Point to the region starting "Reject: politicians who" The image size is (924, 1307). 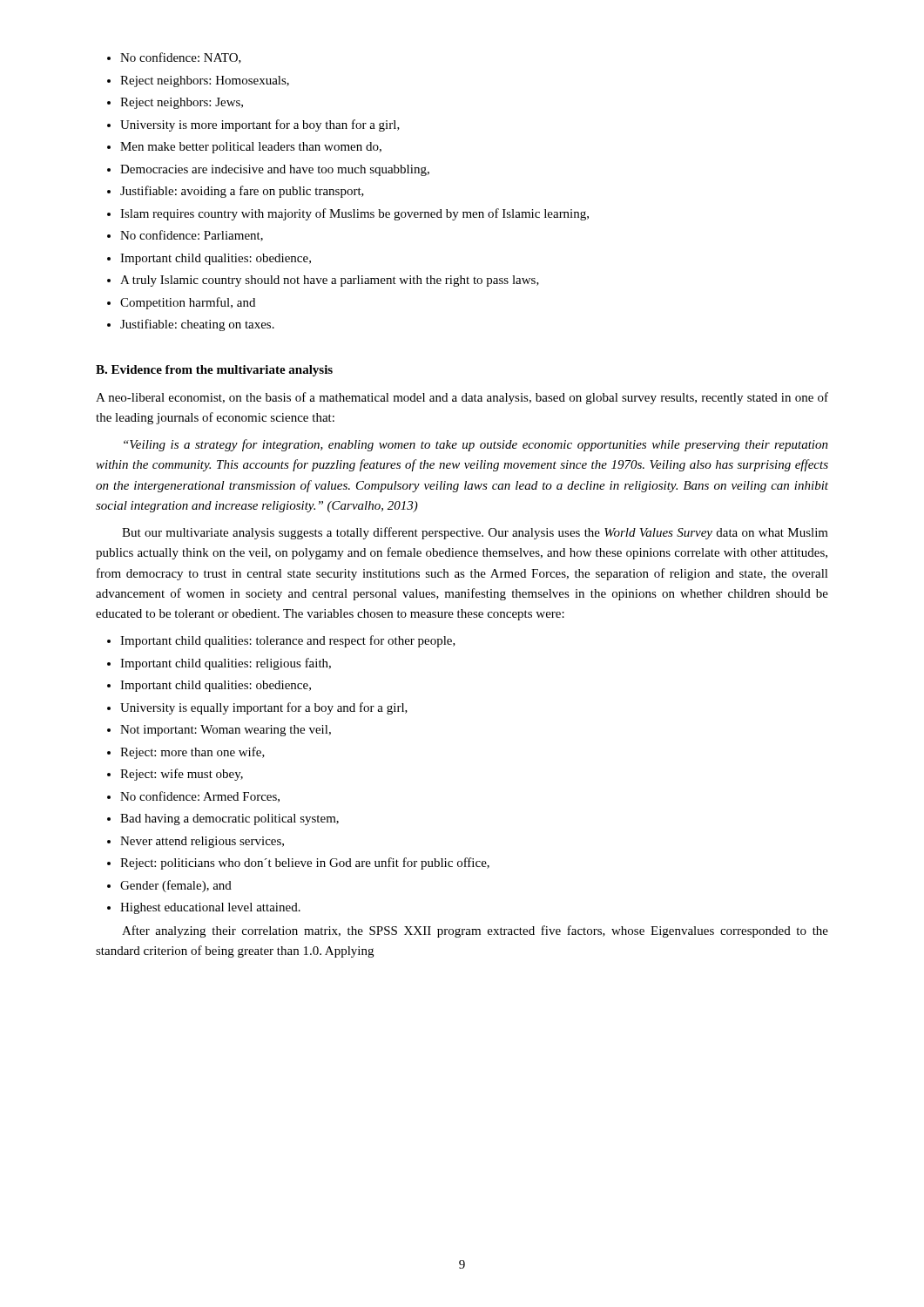coord(474,863)
